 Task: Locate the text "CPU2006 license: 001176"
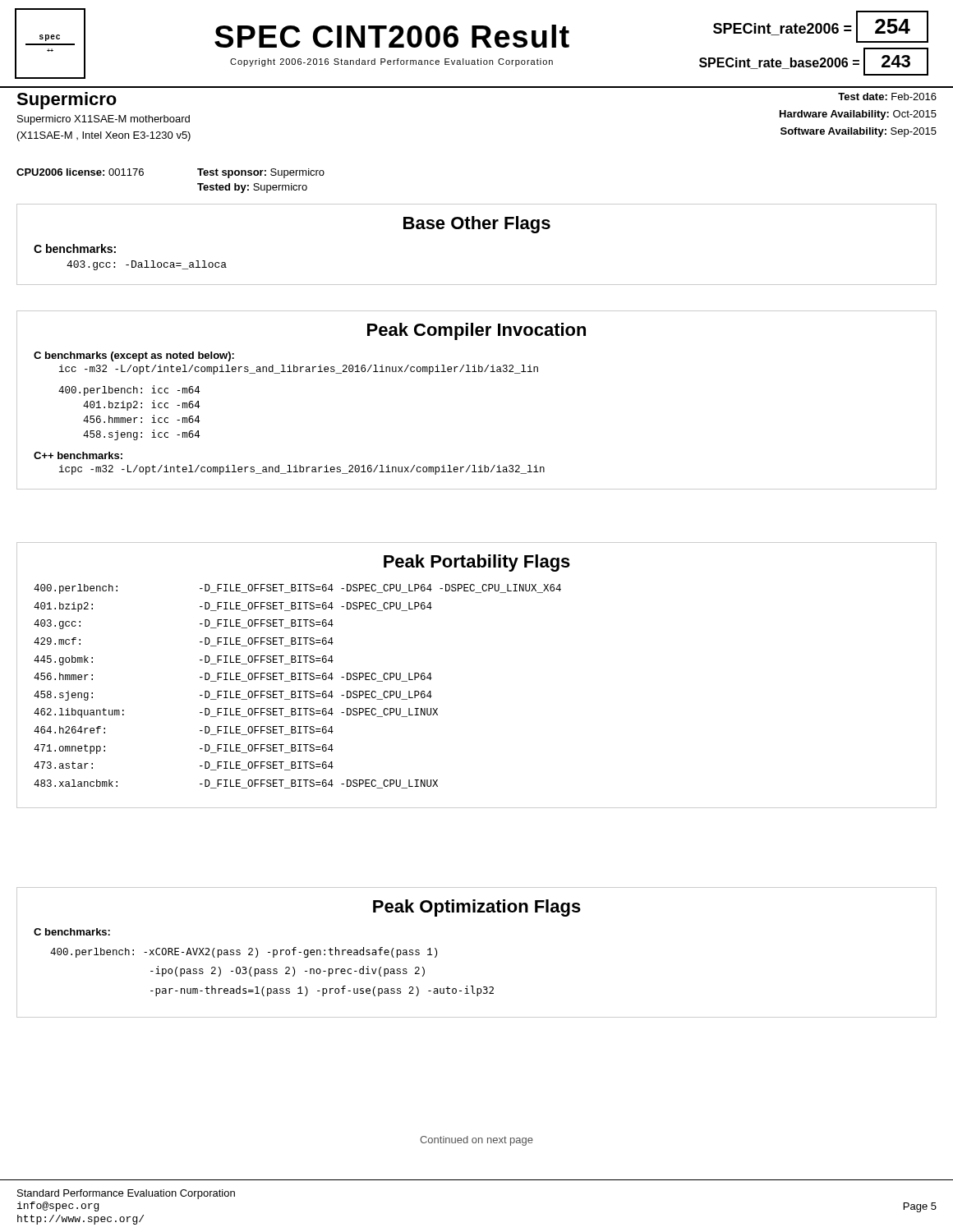pos(80,172)
